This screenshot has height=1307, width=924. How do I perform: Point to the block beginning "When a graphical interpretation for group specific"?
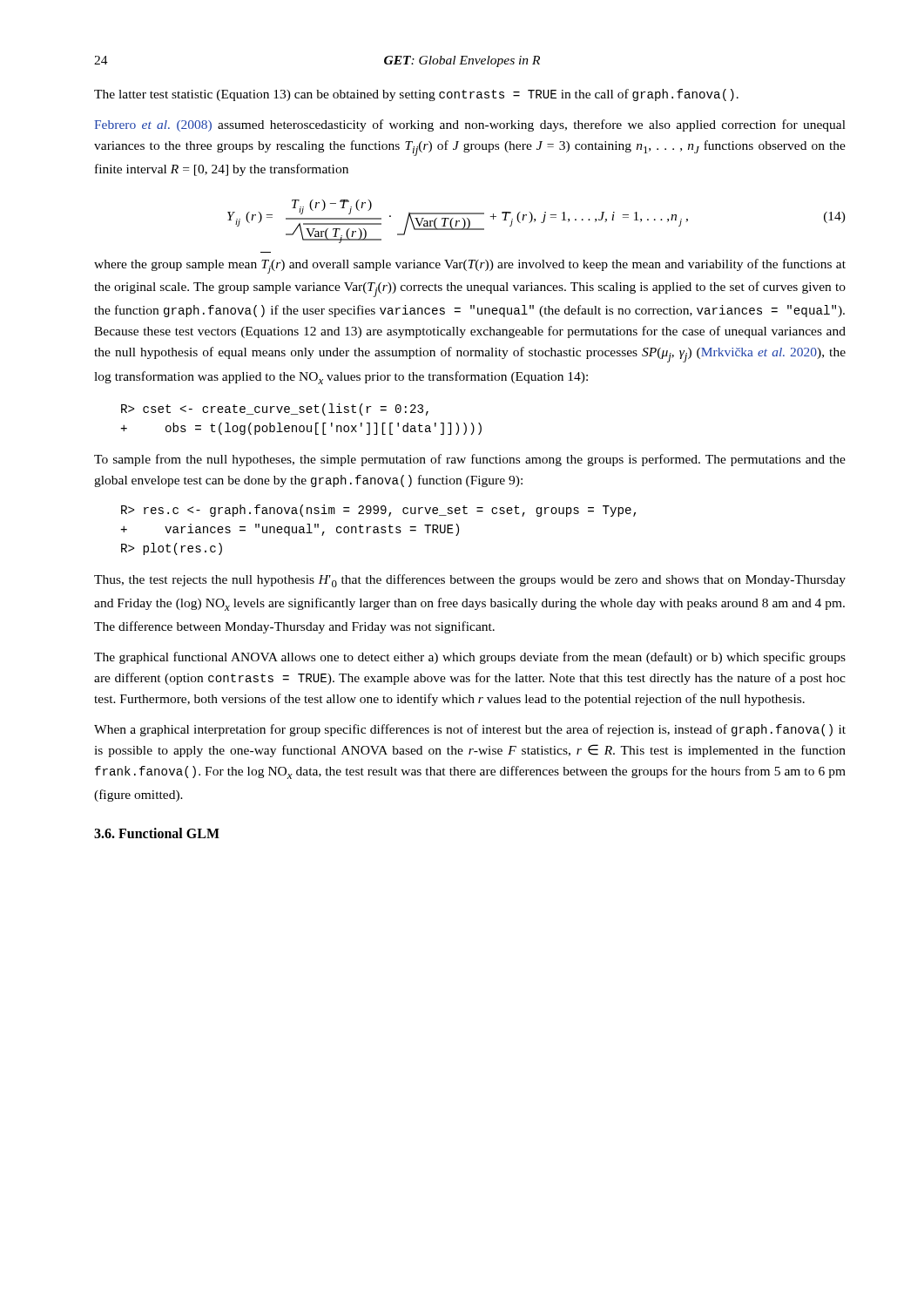click(x=470, y=762)
